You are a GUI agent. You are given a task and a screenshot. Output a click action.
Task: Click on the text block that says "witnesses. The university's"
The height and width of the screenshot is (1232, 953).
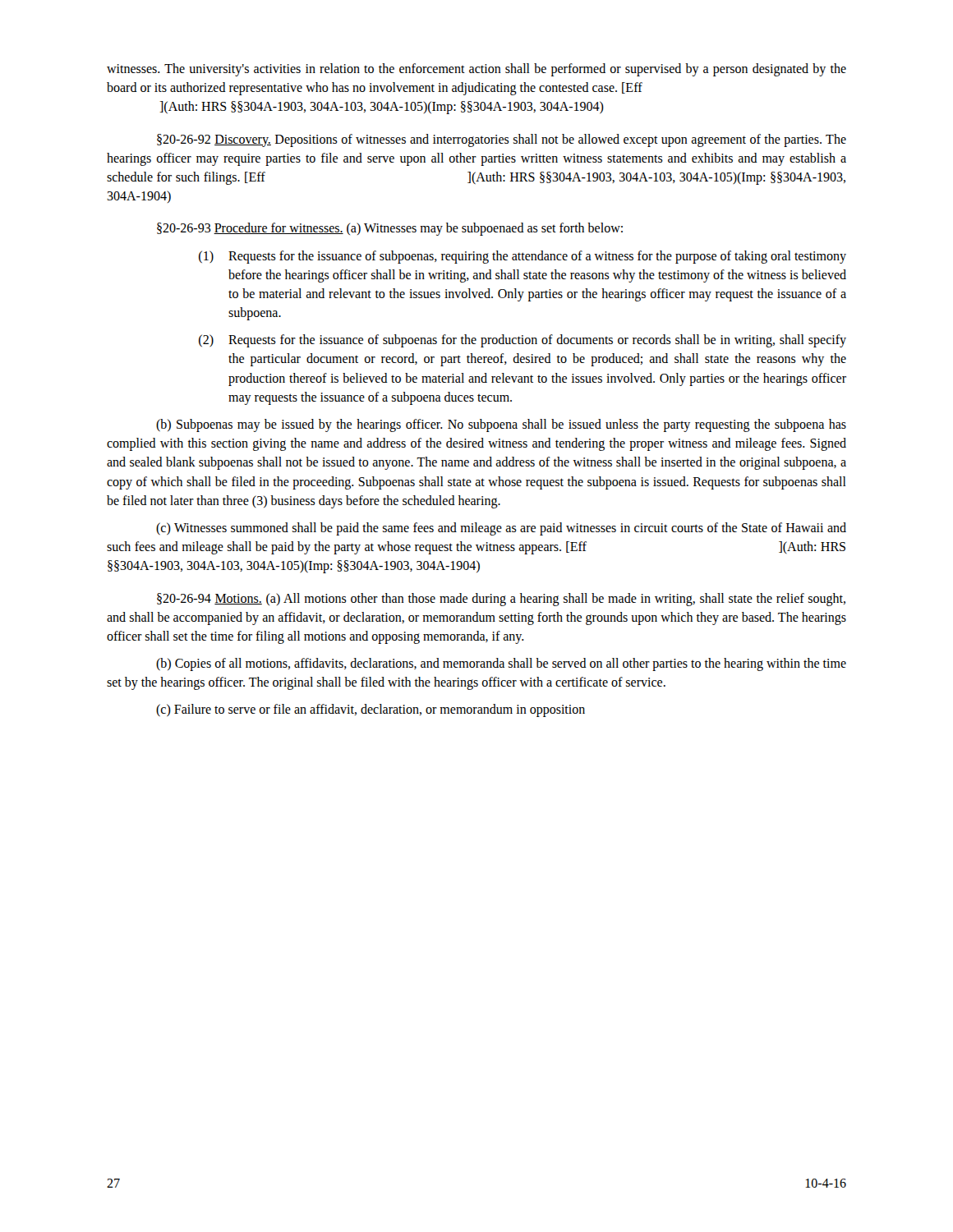pyautogui.click(x=476, y=88)
